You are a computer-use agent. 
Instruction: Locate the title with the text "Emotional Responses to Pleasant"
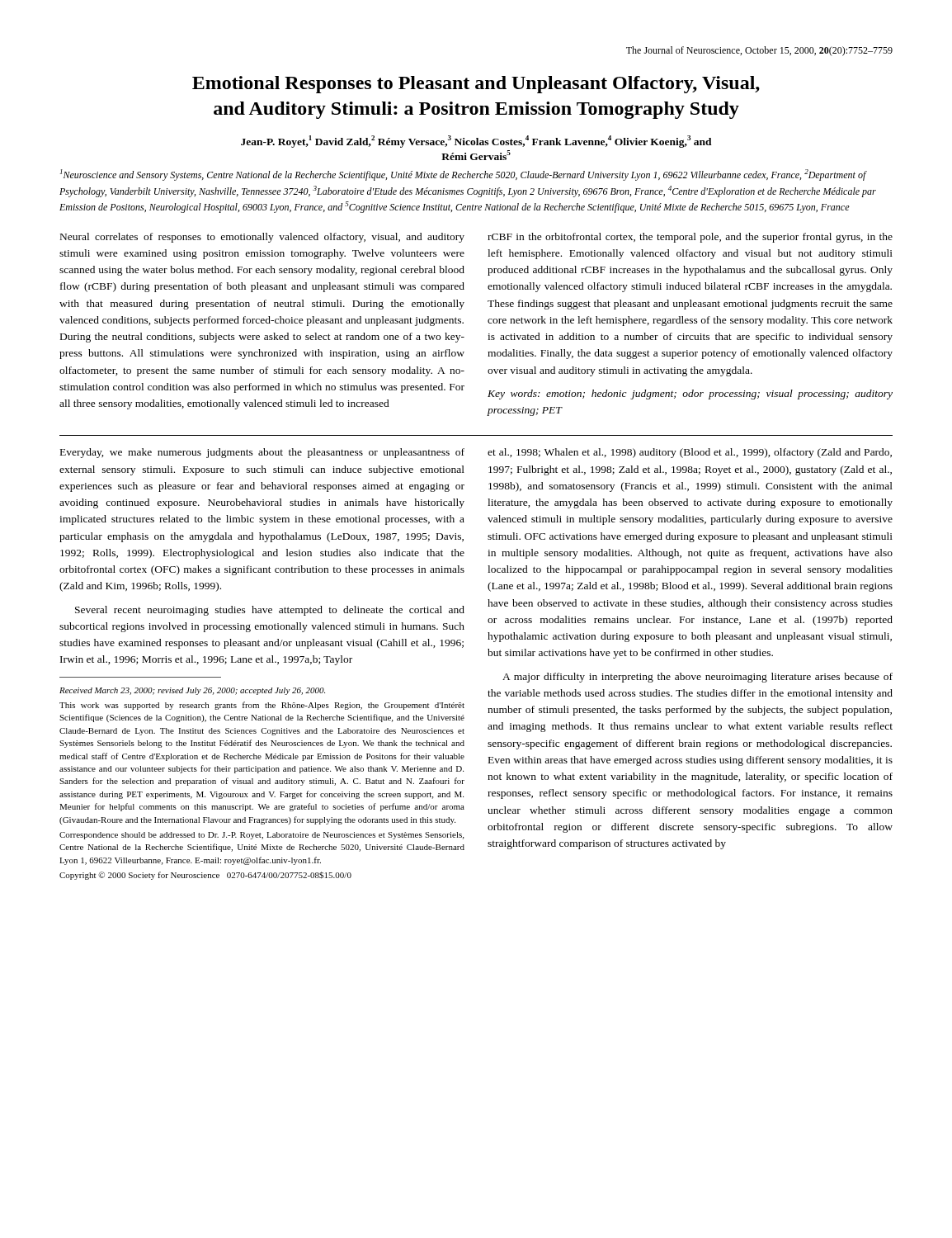[x=476, y=96]
